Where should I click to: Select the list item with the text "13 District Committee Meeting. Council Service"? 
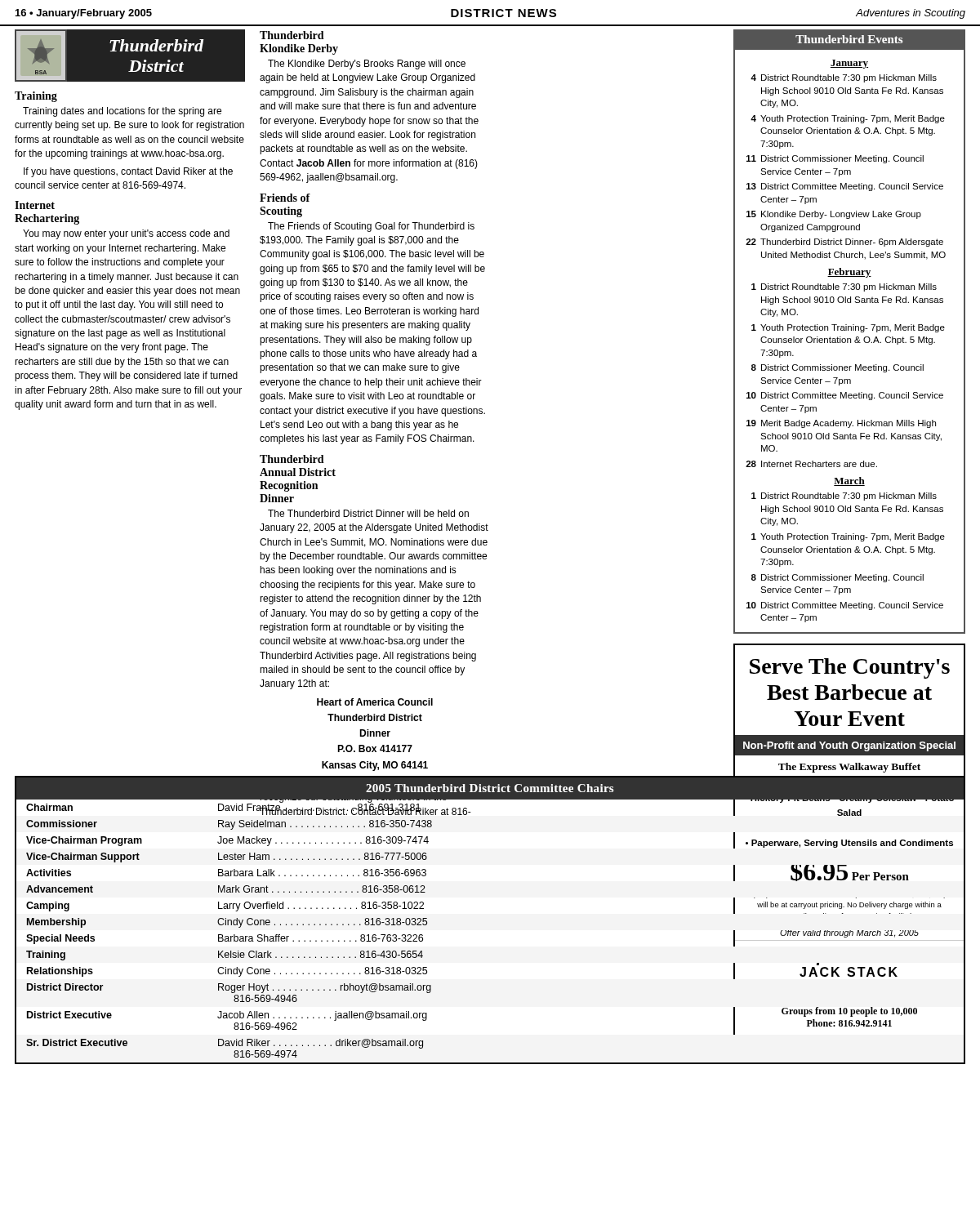[x=849, y=193]
